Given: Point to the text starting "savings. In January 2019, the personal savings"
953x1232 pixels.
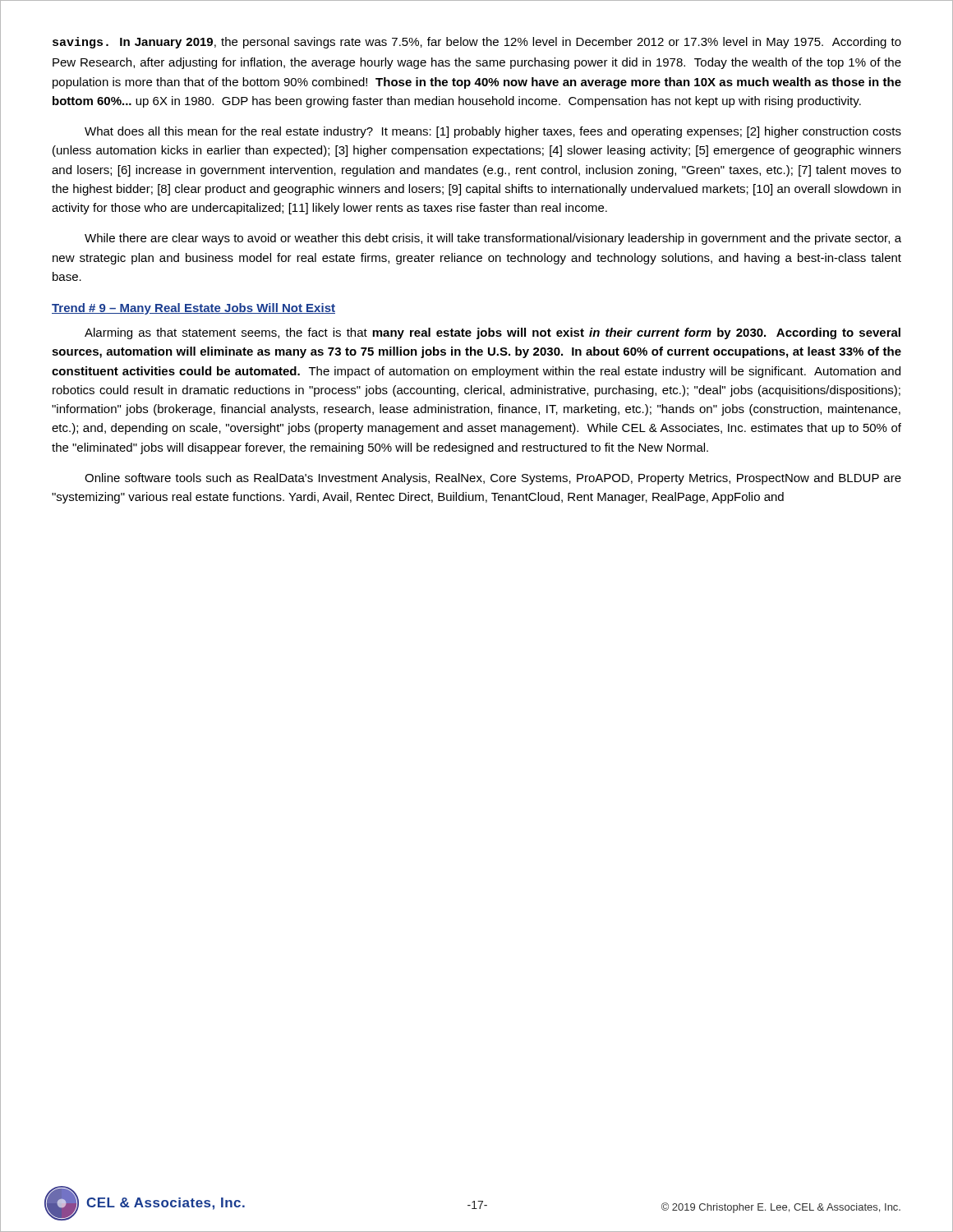Looking at the screenshot, I should click(476, 71).
